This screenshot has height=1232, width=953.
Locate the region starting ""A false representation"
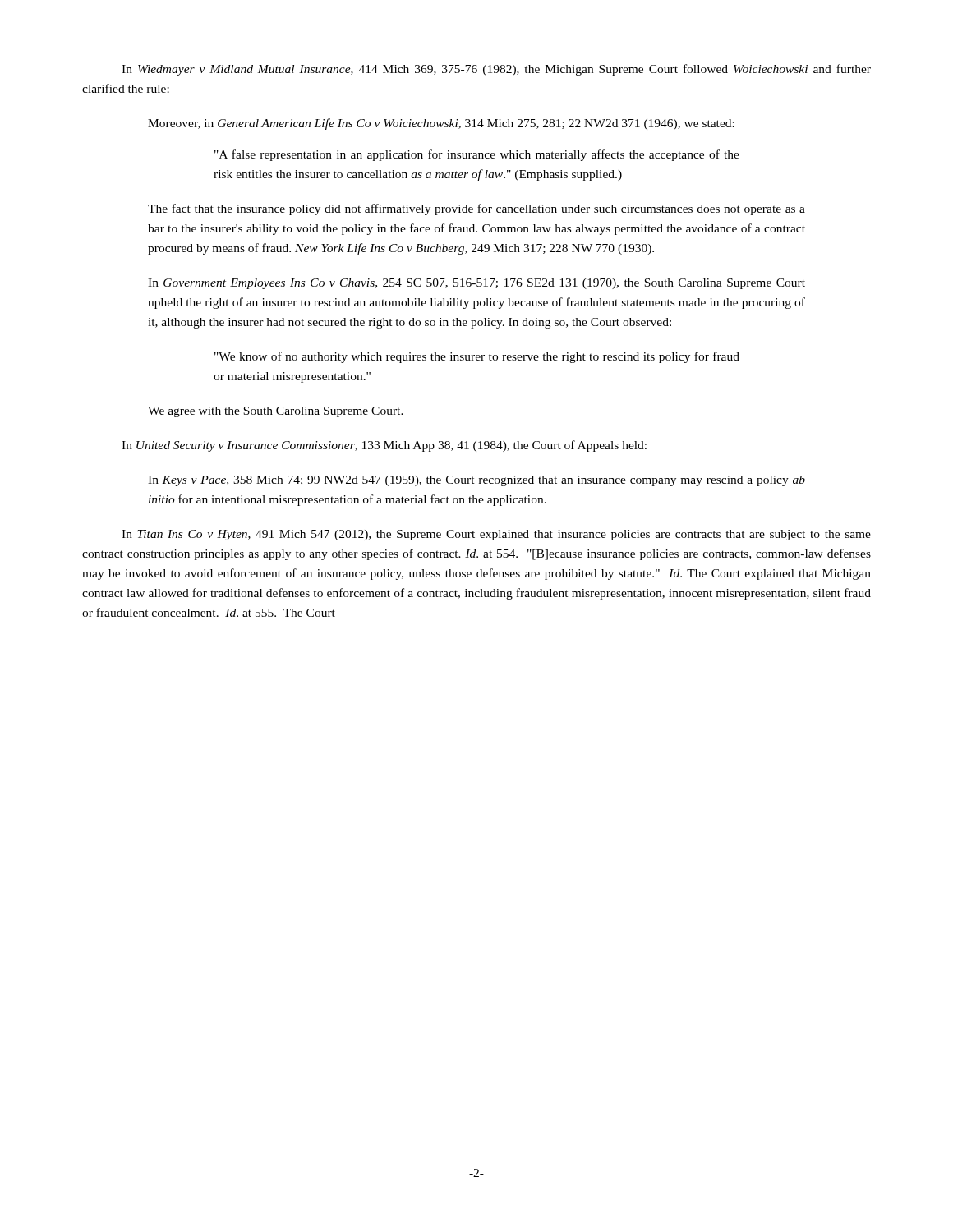click(476, 164)
